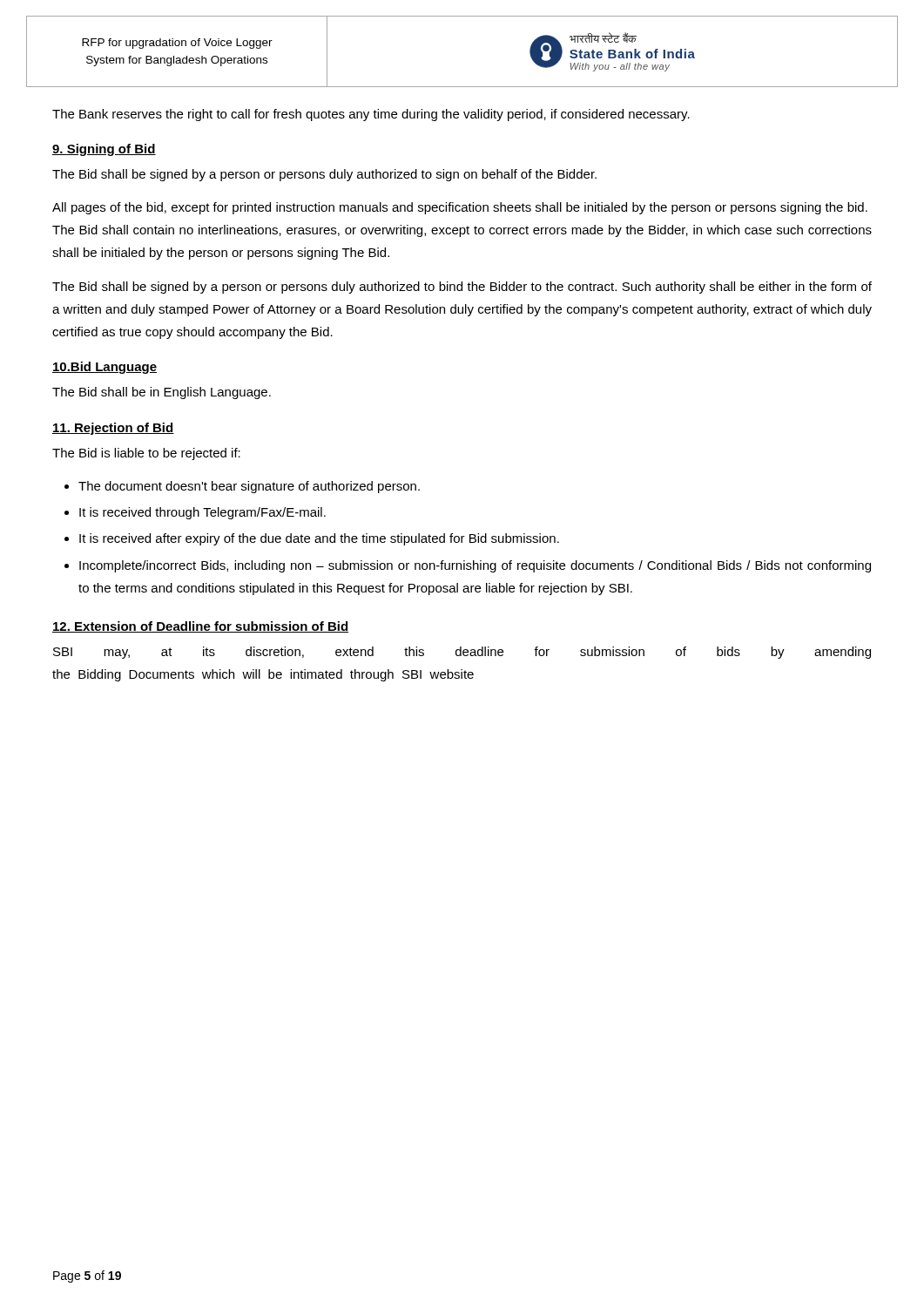
Task: Select the list item containing "It is received through Telegram/Fax/E-mail."
Action: pos(202,512)
